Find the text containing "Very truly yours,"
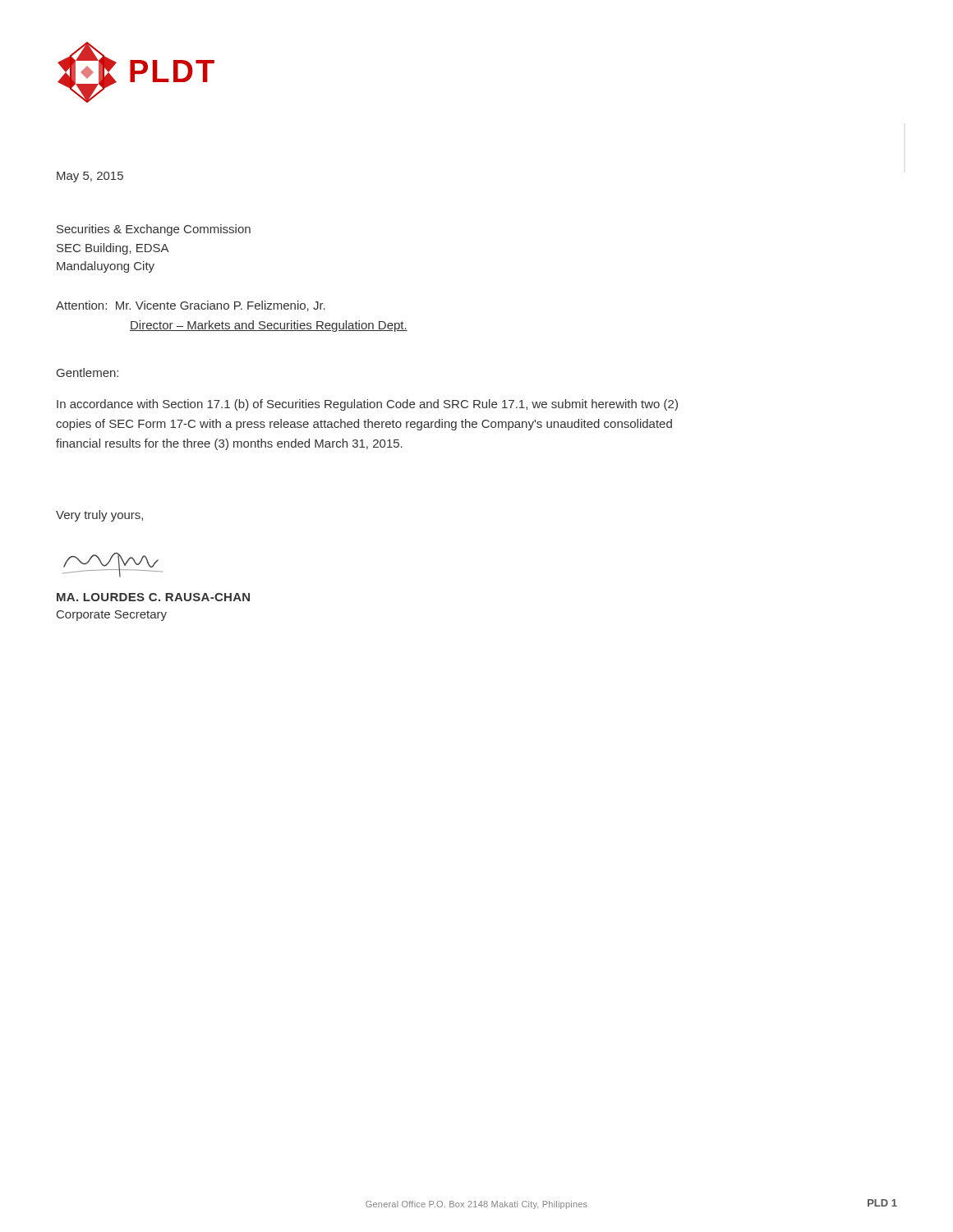953x1232 pixels. point(100,515)
